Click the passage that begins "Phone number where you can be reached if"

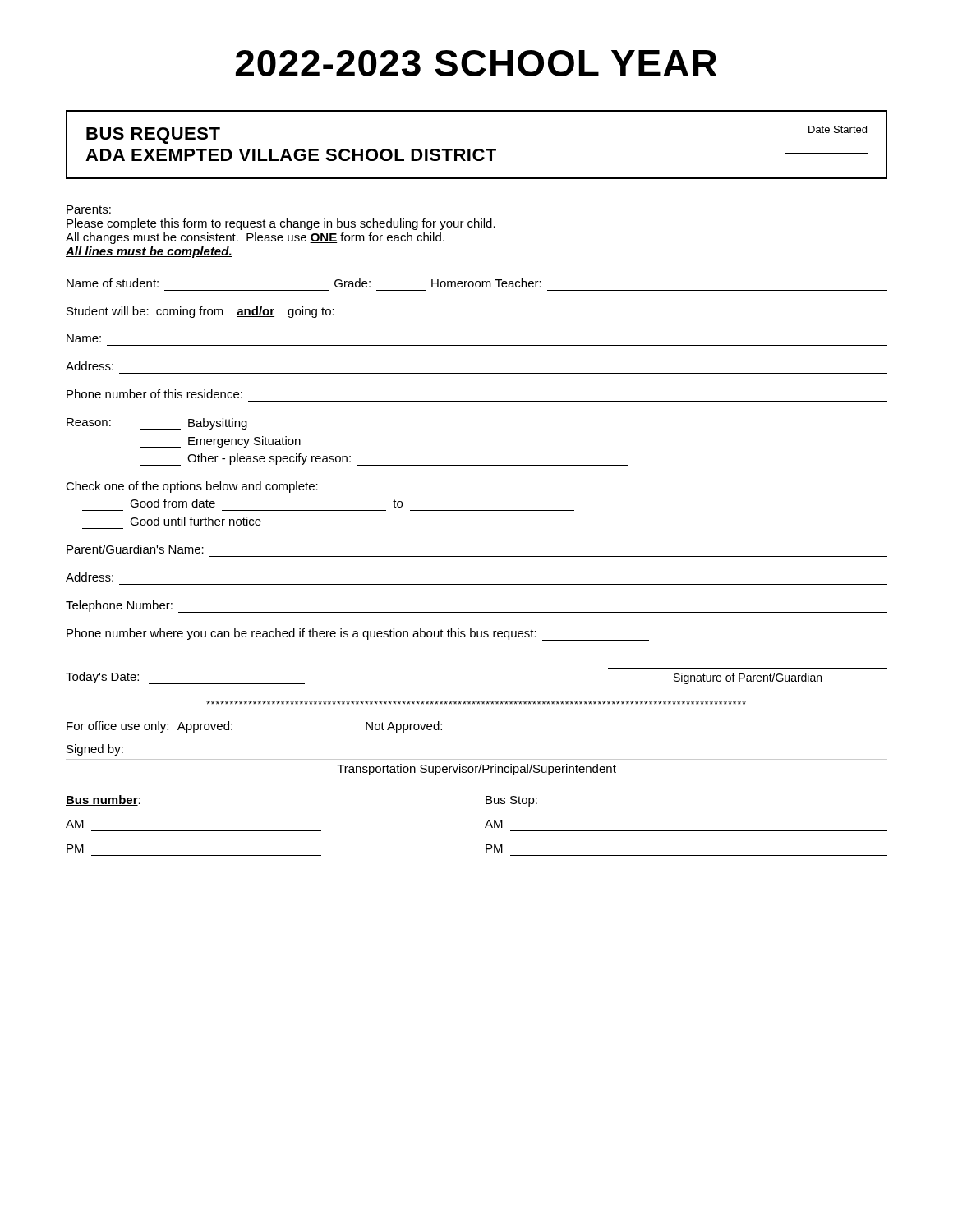357,633
